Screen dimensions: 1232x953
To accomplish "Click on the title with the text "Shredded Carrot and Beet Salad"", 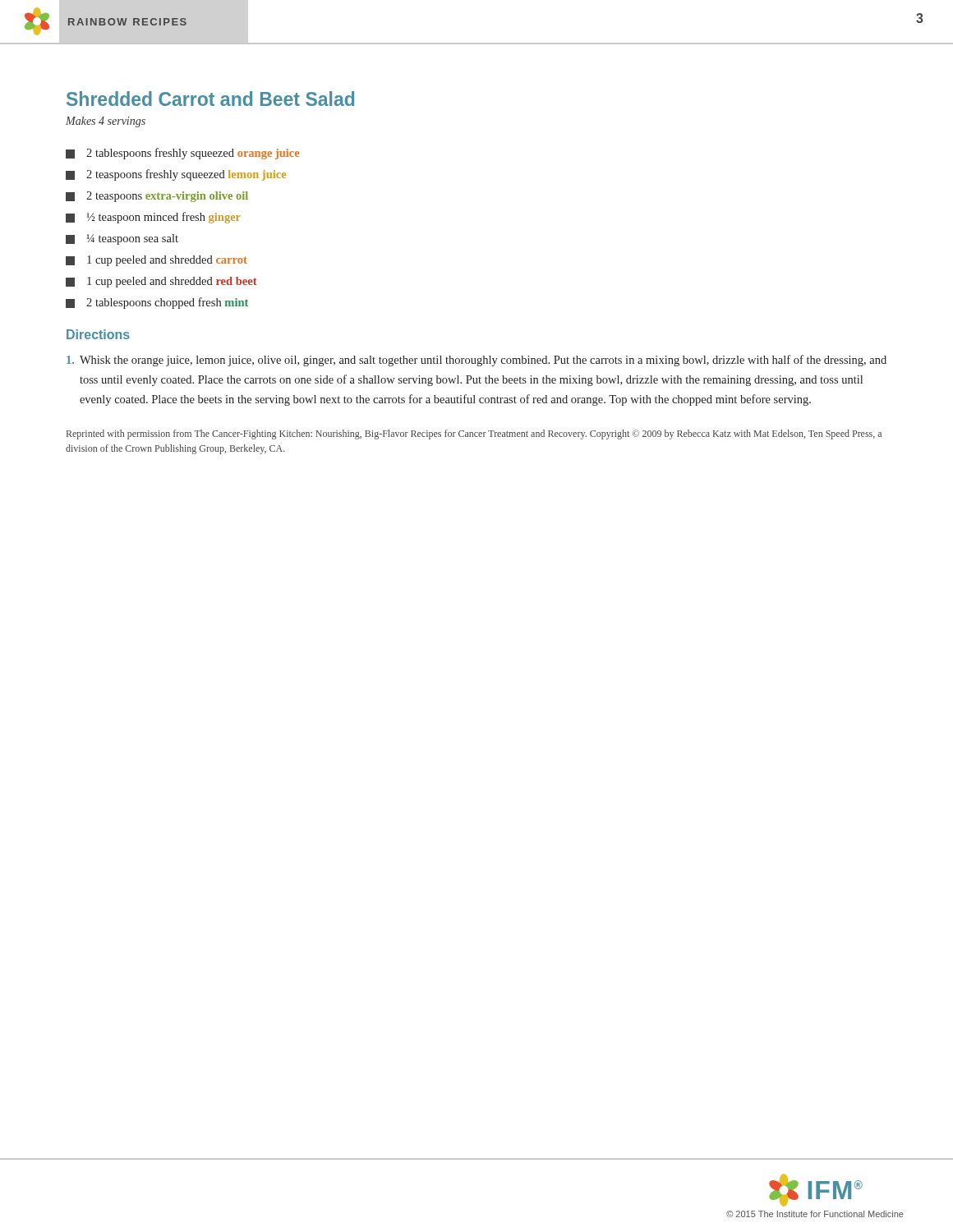I will pos(211,99).
